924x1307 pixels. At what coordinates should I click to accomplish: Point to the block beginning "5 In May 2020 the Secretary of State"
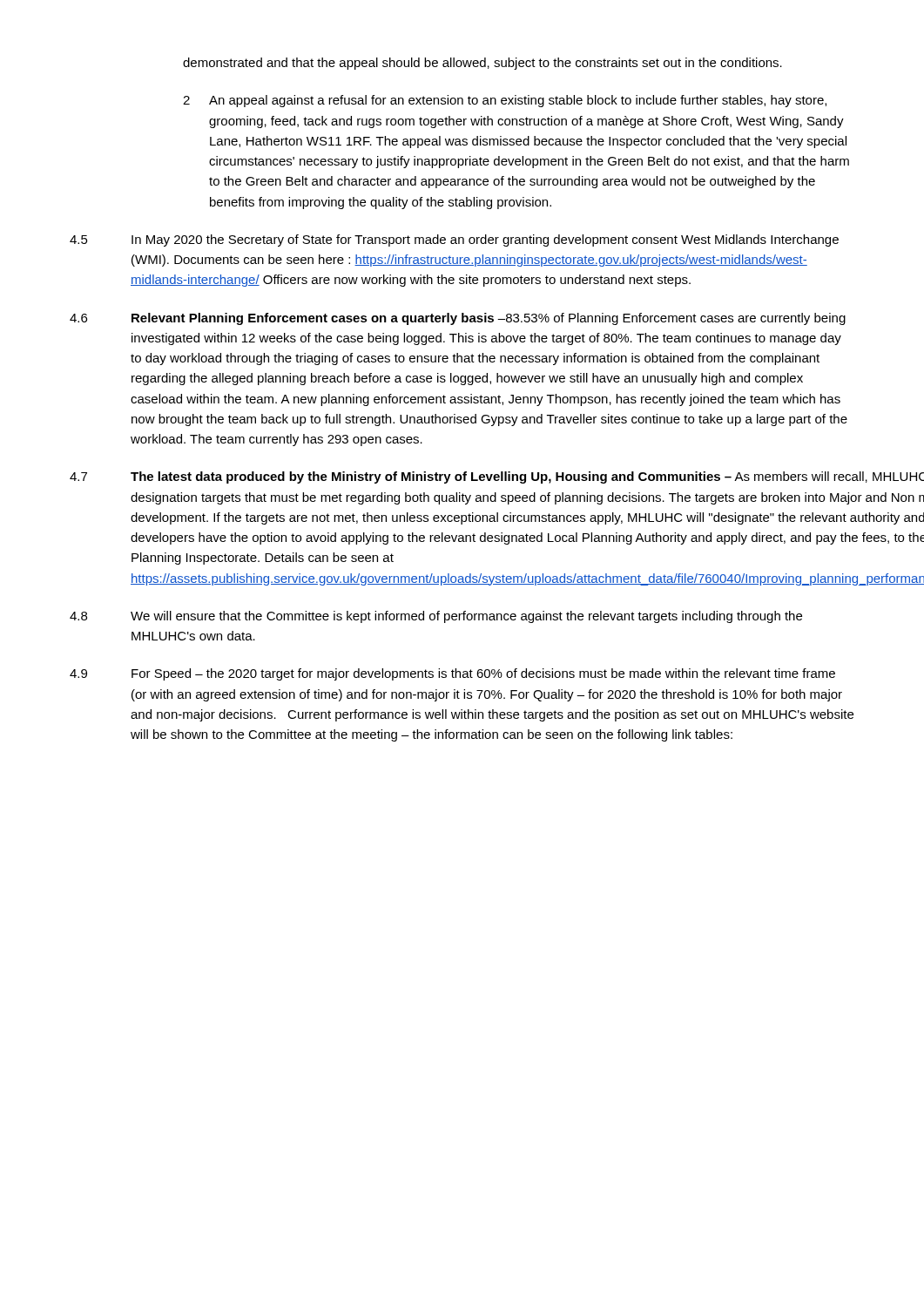click(x=462, y=259)
